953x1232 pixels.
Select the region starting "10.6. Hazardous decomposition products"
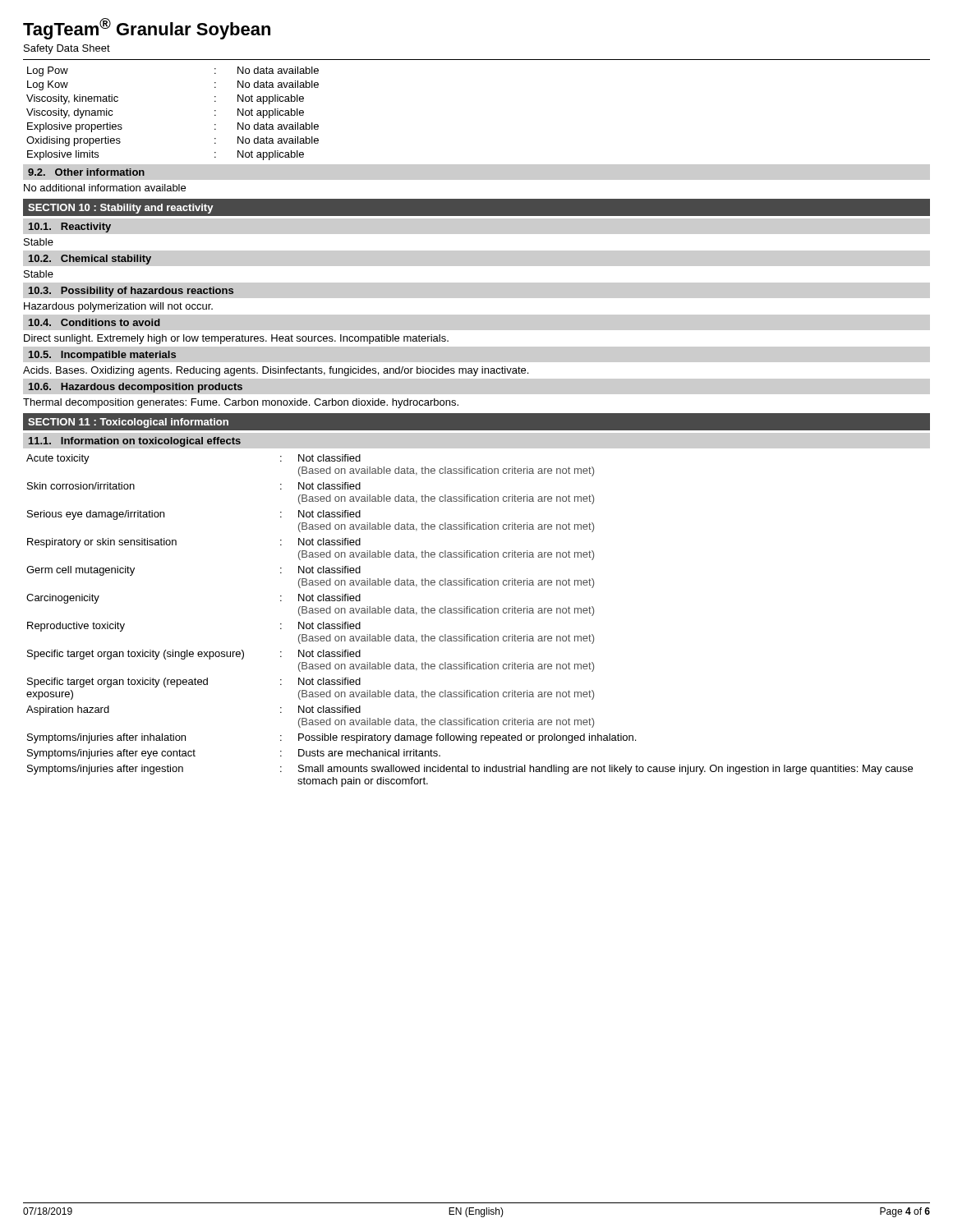point(135,387)
